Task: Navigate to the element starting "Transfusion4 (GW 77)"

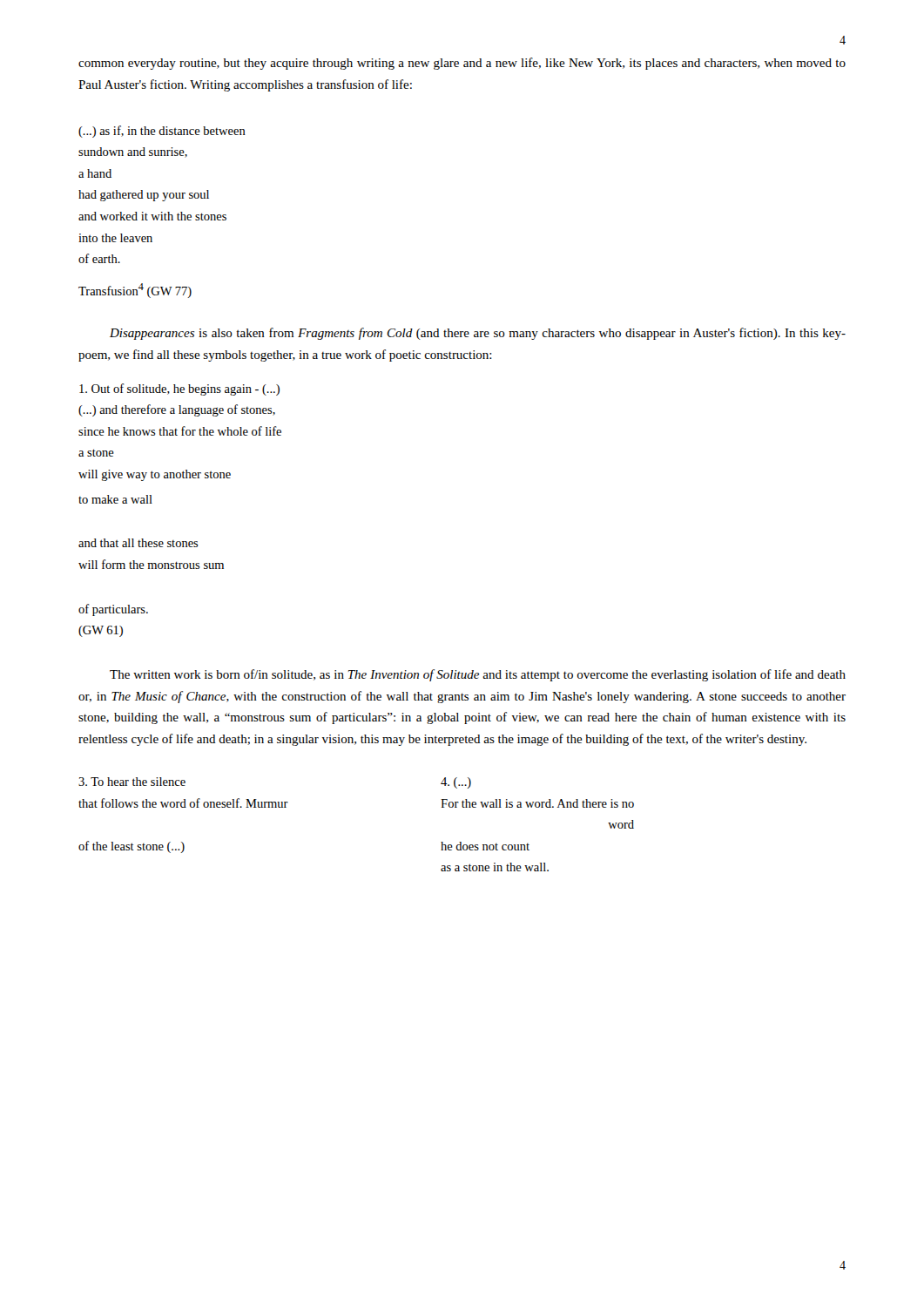Action: tap(135, 289)
